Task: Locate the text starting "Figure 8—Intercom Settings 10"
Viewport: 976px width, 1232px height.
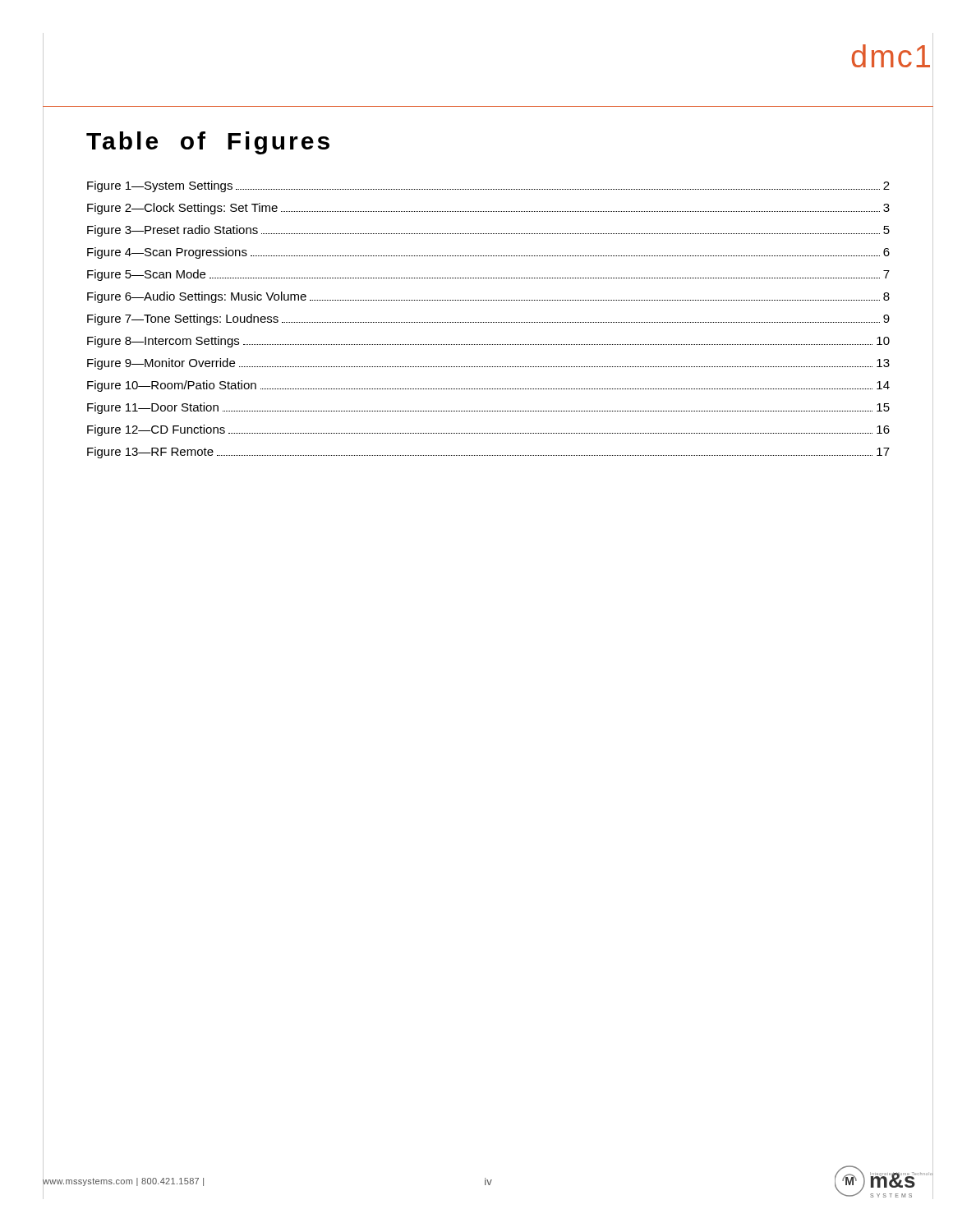Action: [488, 340]
